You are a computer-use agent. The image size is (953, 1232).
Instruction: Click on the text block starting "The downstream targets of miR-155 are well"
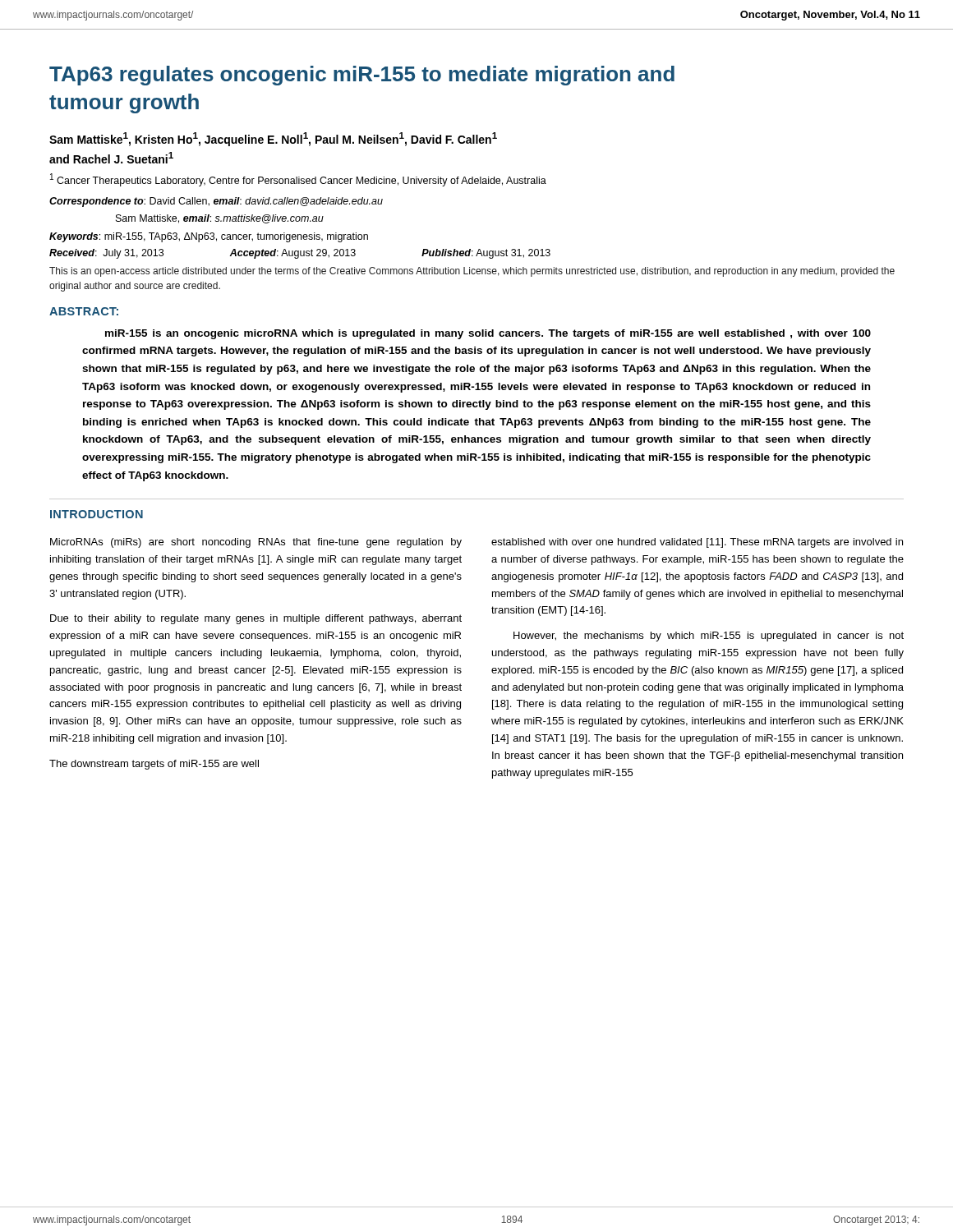coord(255,764)
